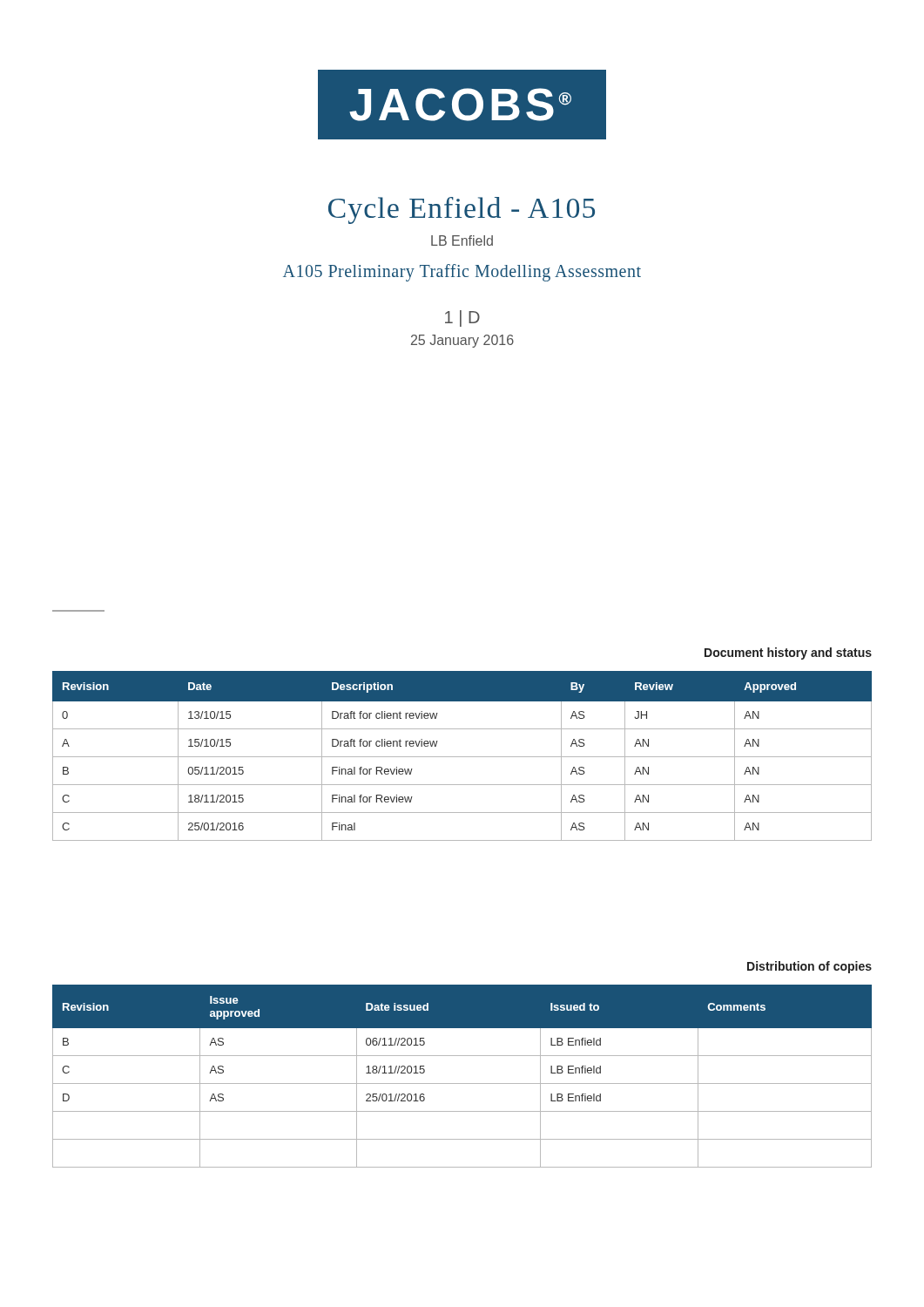924x1307 pixels.
Task: Click on the table containing "Draft for client review"
Action: (x=462, y=756)
